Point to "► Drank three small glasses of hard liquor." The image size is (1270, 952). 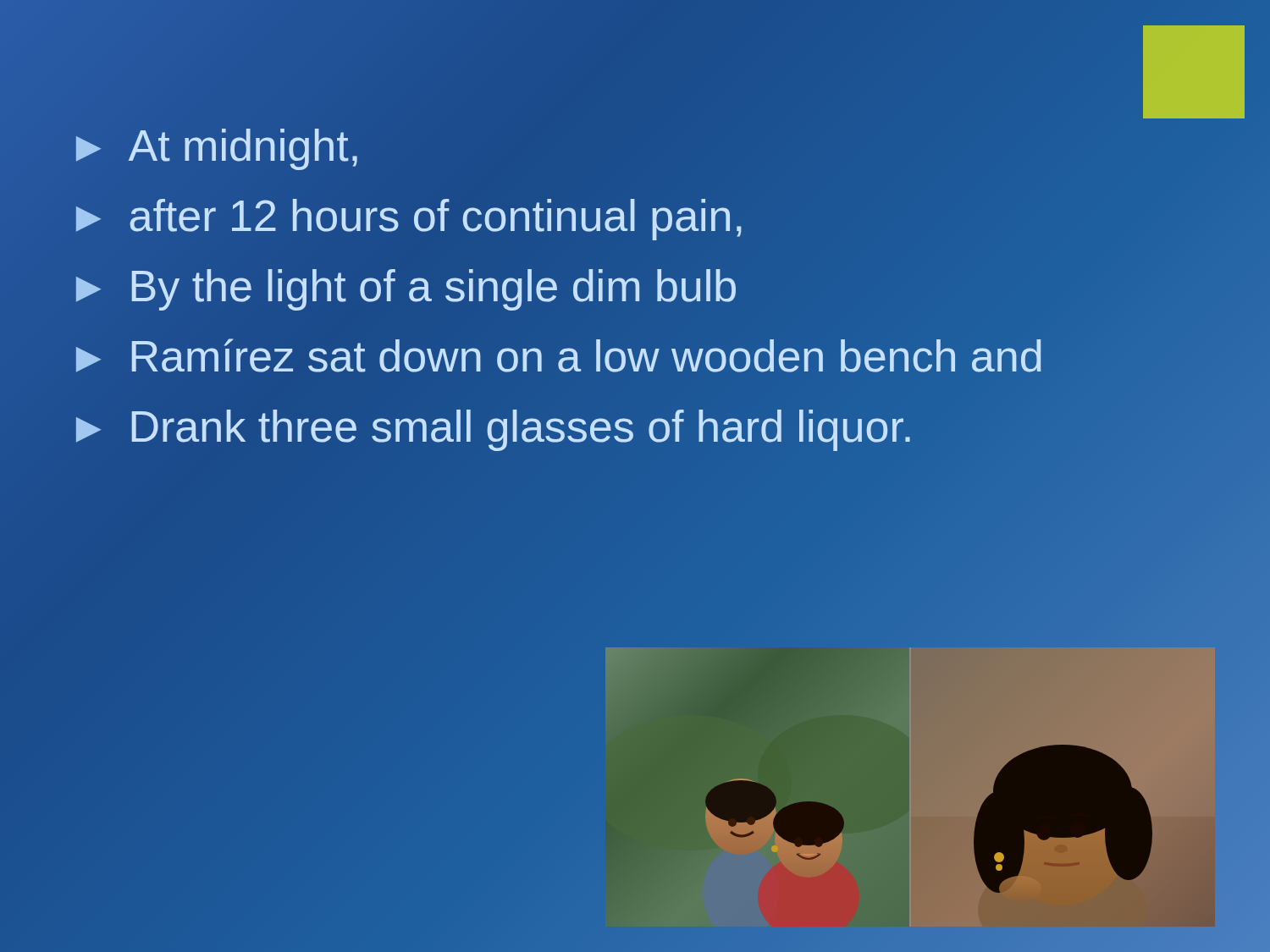491,427
